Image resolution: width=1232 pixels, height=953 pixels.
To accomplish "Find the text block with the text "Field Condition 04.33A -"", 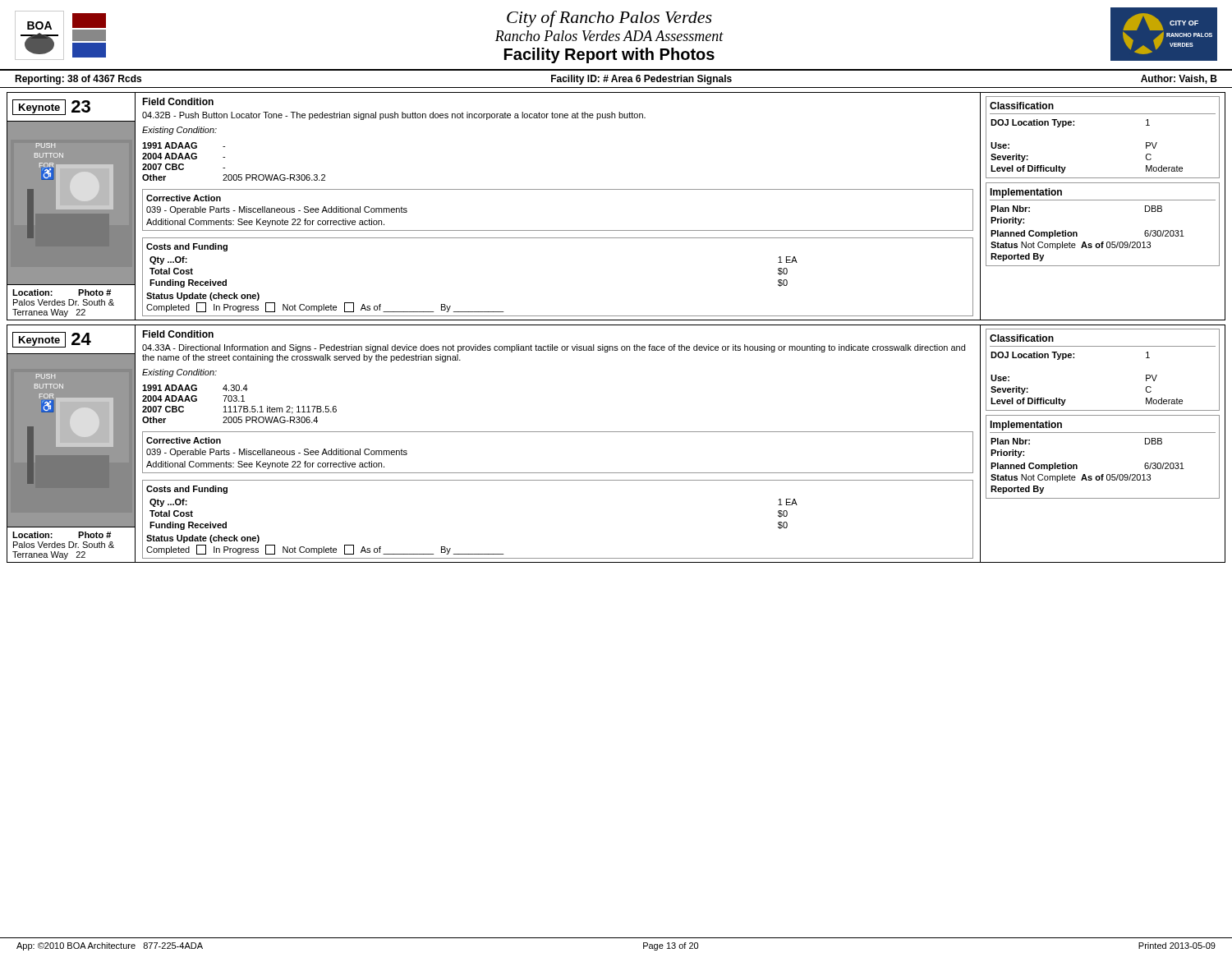I will coord(558,345).
